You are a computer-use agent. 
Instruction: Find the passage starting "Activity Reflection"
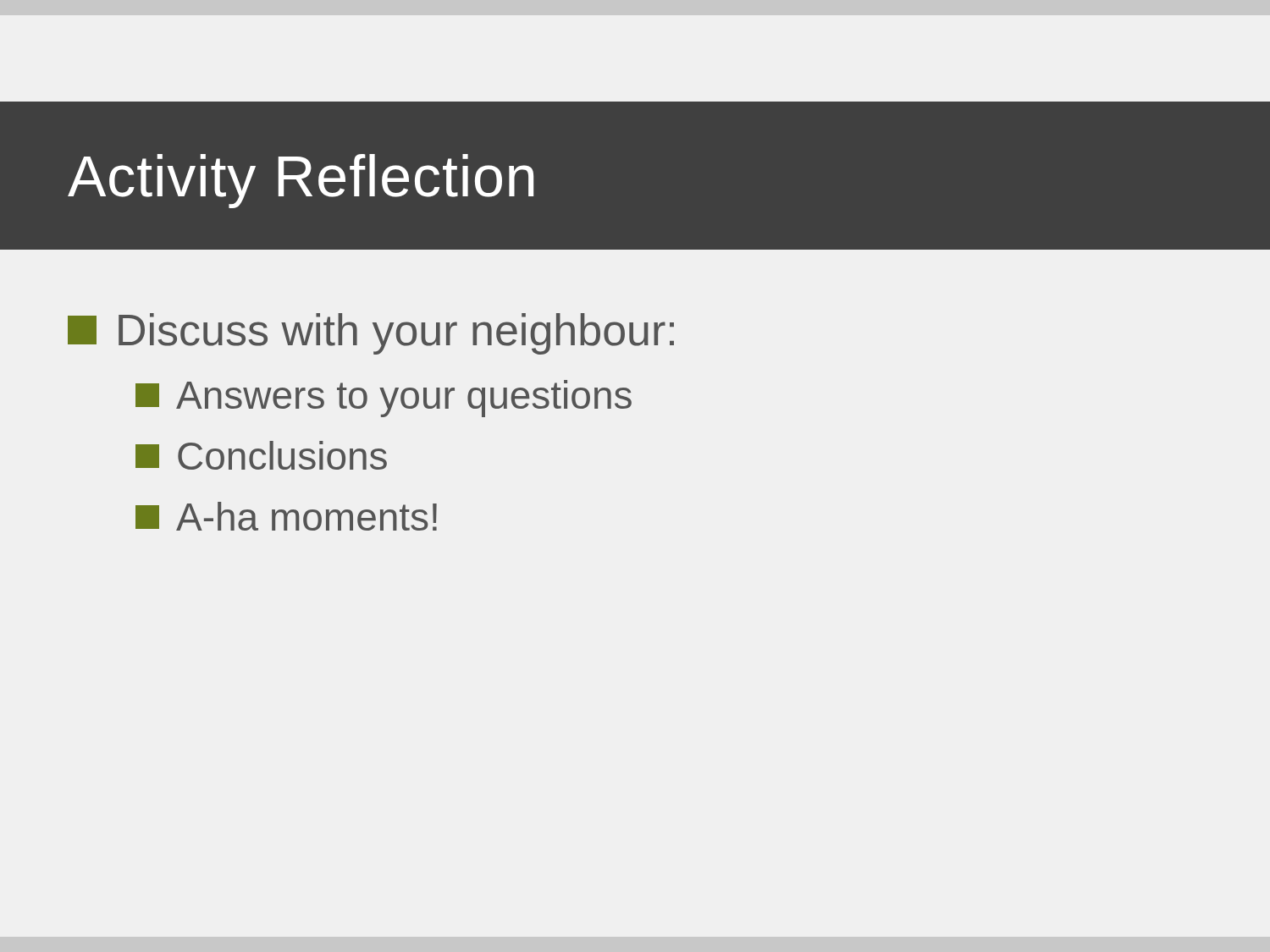(x=303, y=176)
